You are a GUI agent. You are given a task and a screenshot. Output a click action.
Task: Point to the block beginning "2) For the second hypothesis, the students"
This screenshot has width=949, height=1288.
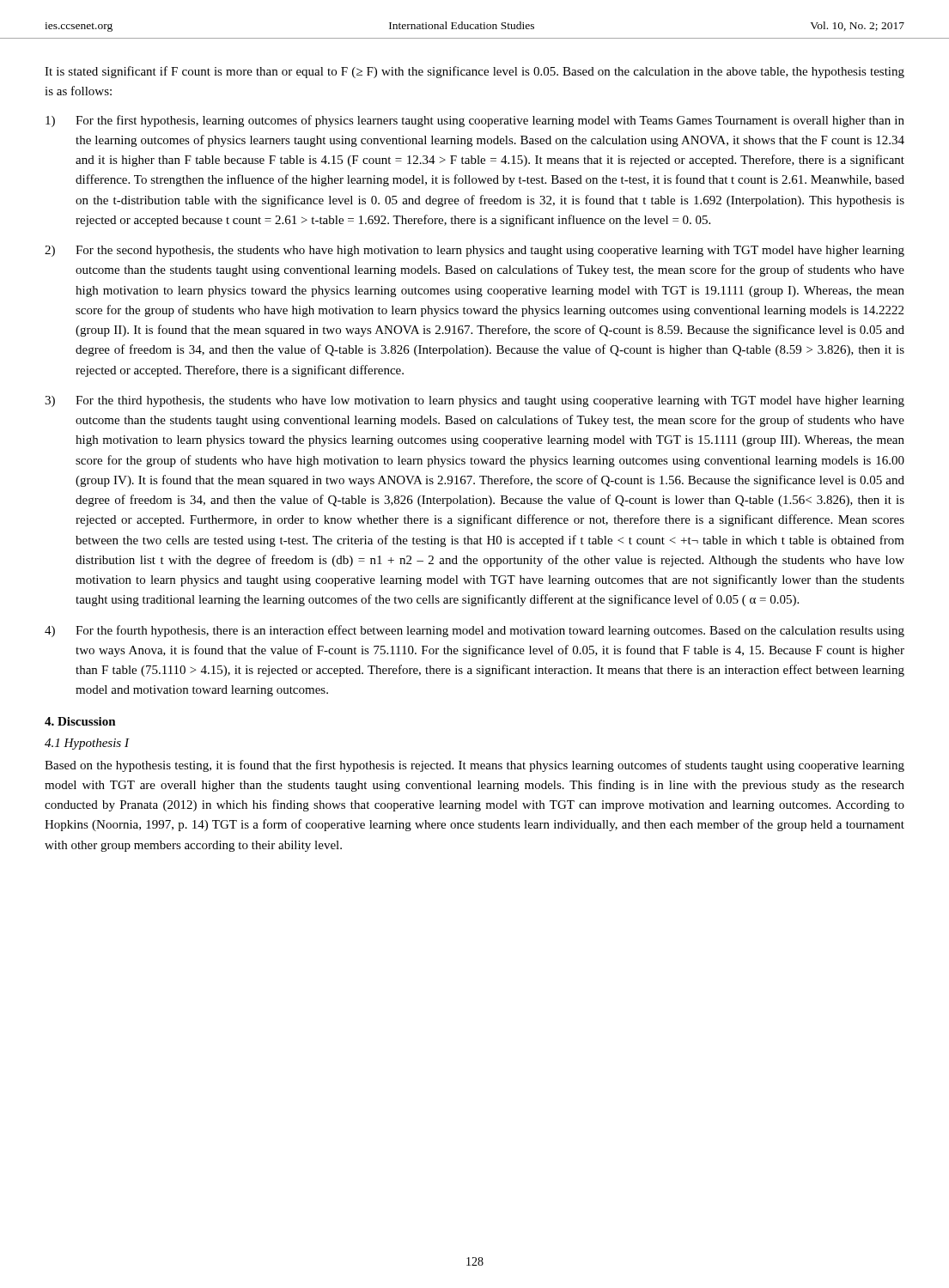coord(474,310)
